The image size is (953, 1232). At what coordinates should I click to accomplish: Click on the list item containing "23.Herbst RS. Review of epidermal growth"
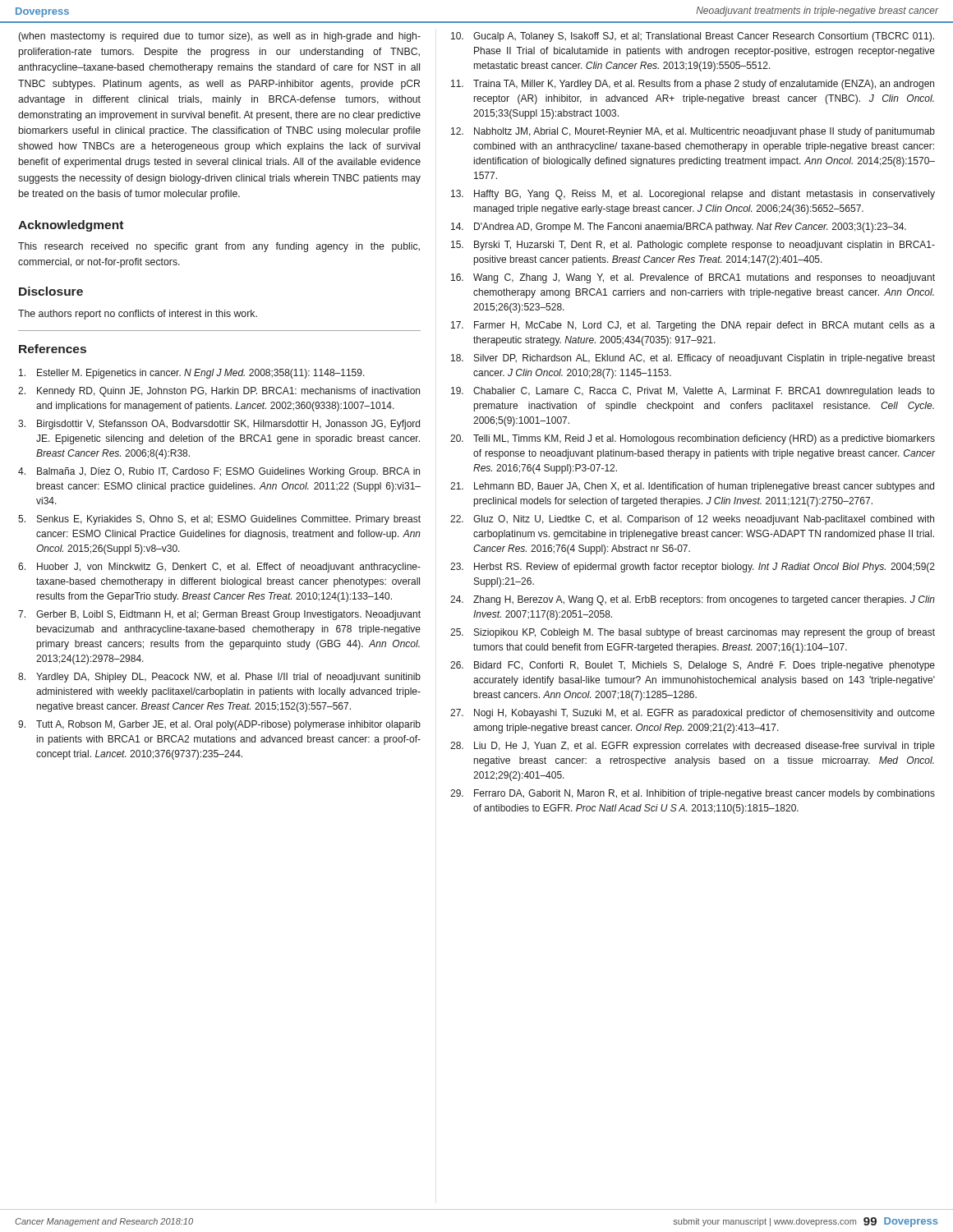coord(693,574)
